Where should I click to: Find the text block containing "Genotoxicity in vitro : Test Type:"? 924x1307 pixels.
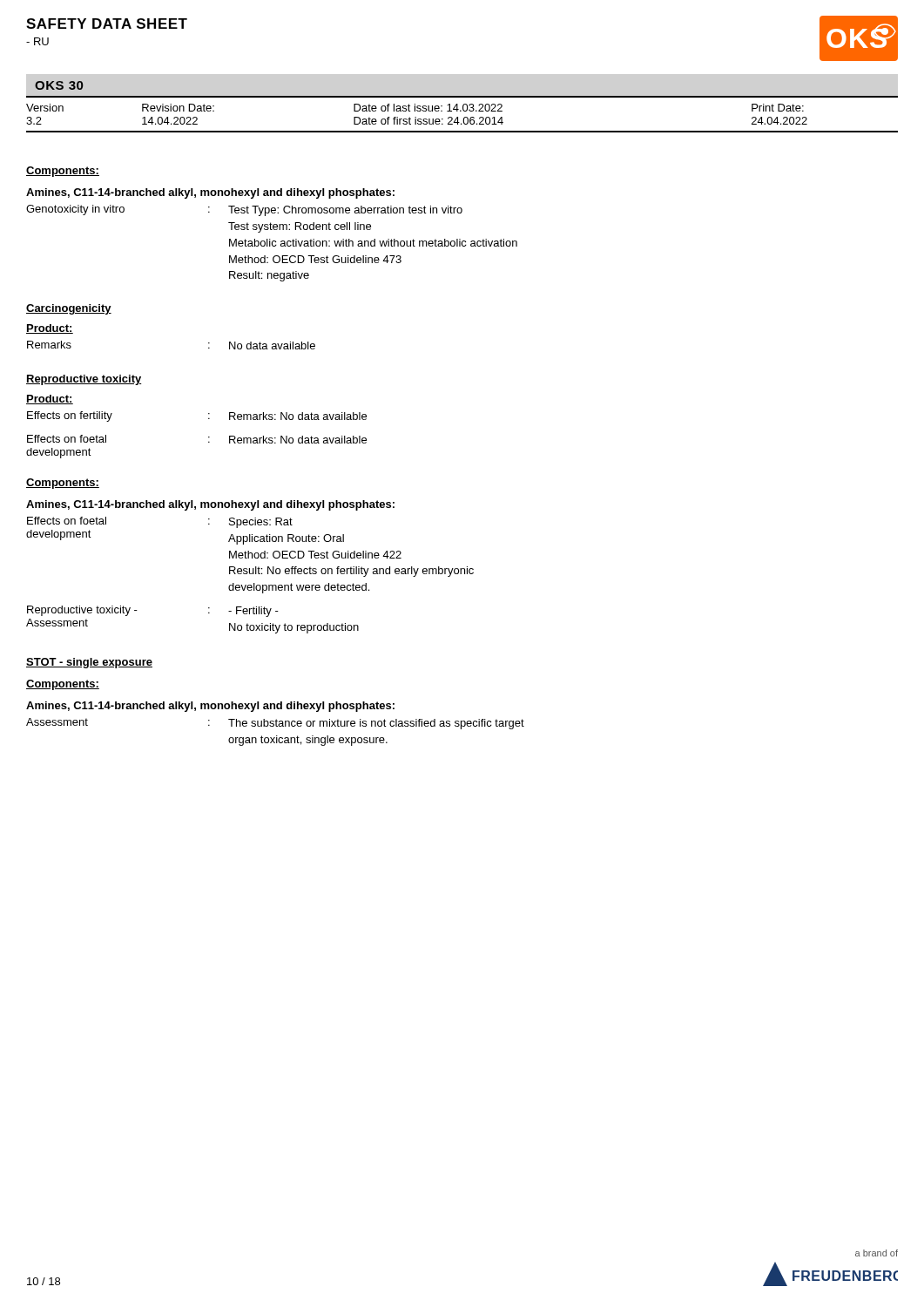click(462, 243)
